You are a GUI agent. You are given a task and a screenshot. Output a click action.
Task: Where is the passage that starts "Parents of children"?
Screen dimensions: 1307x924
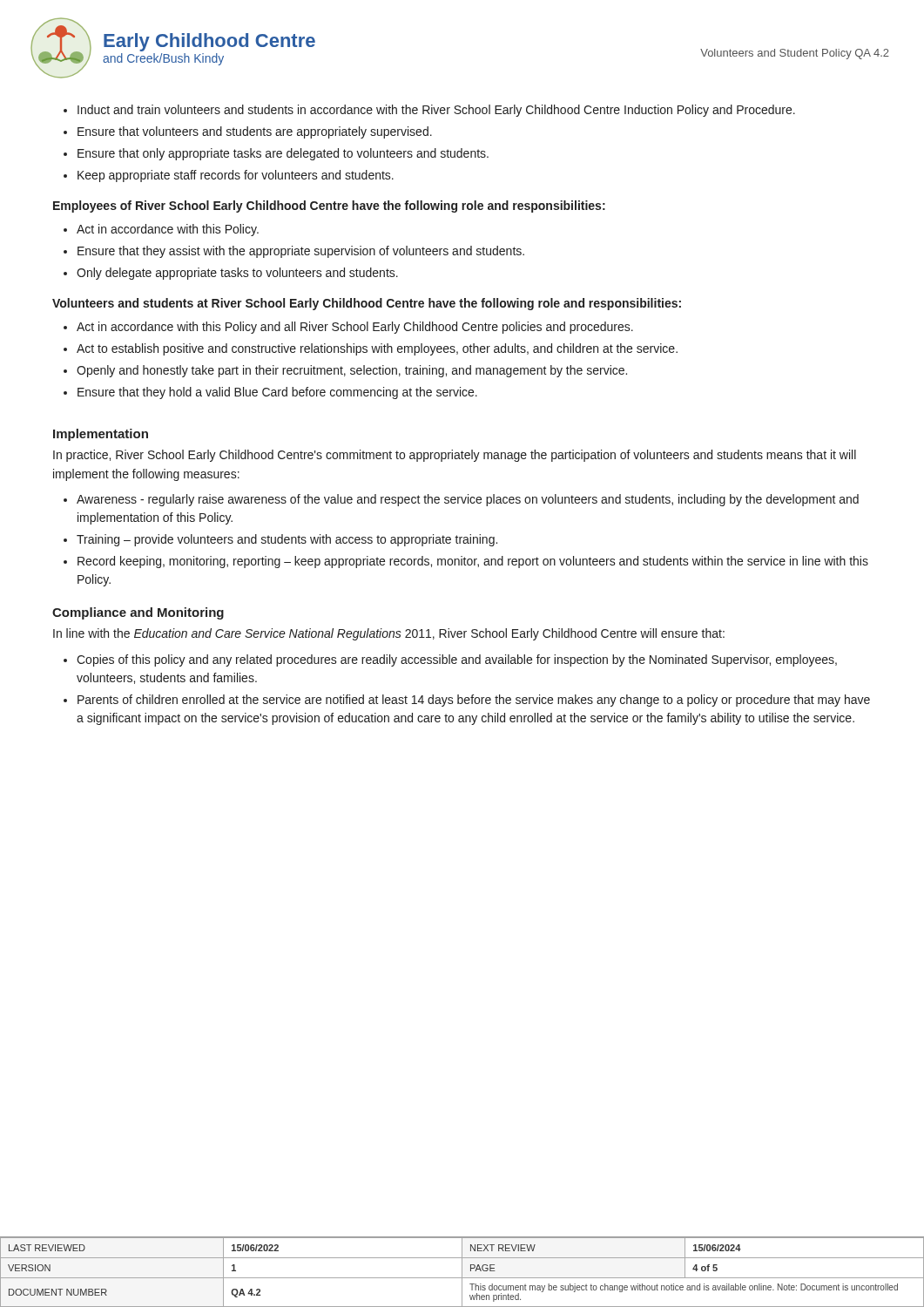pos(473,709)
